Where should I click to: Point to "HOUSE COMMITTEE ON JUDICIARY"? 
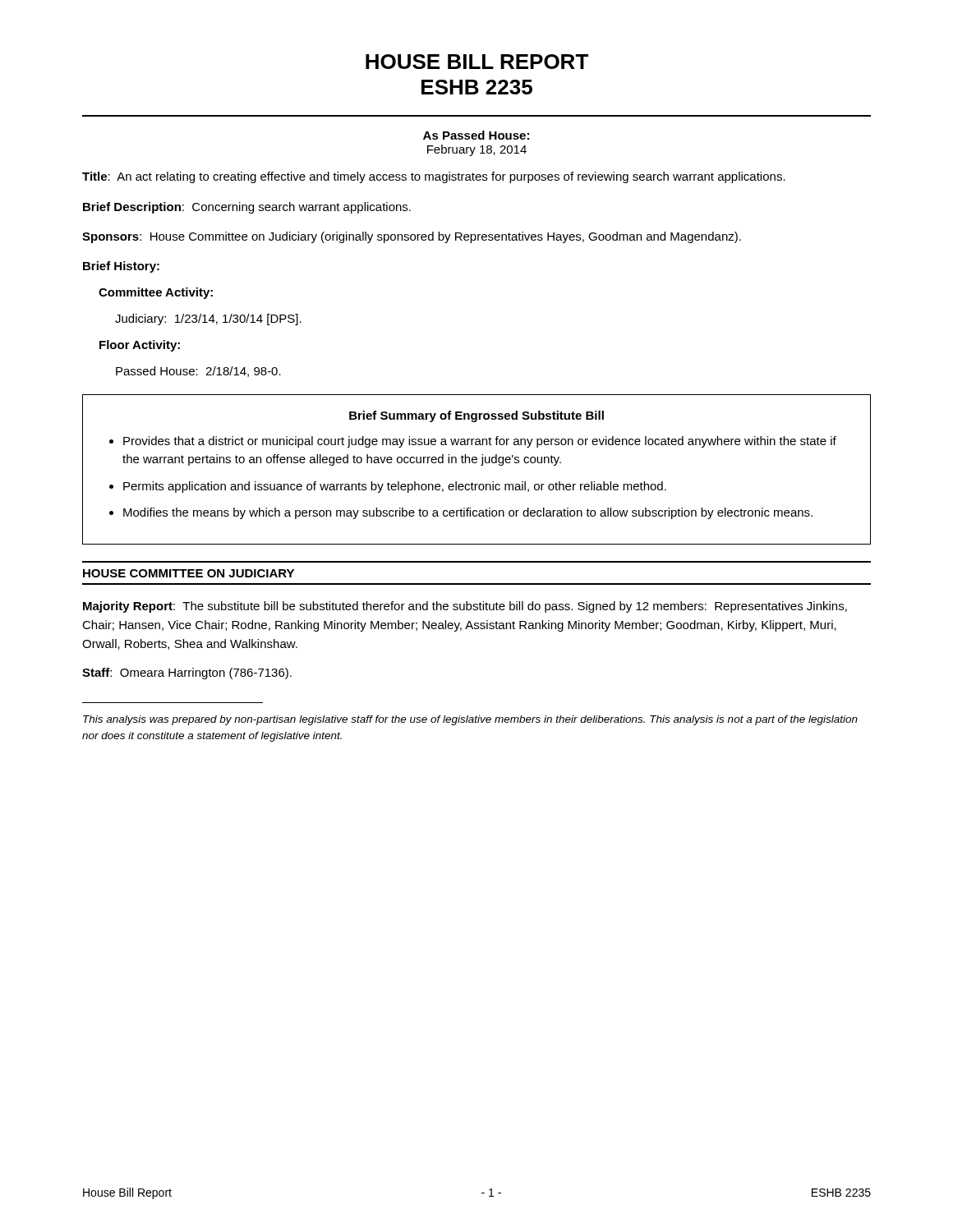pyautogui.click(x=188, y=572)
